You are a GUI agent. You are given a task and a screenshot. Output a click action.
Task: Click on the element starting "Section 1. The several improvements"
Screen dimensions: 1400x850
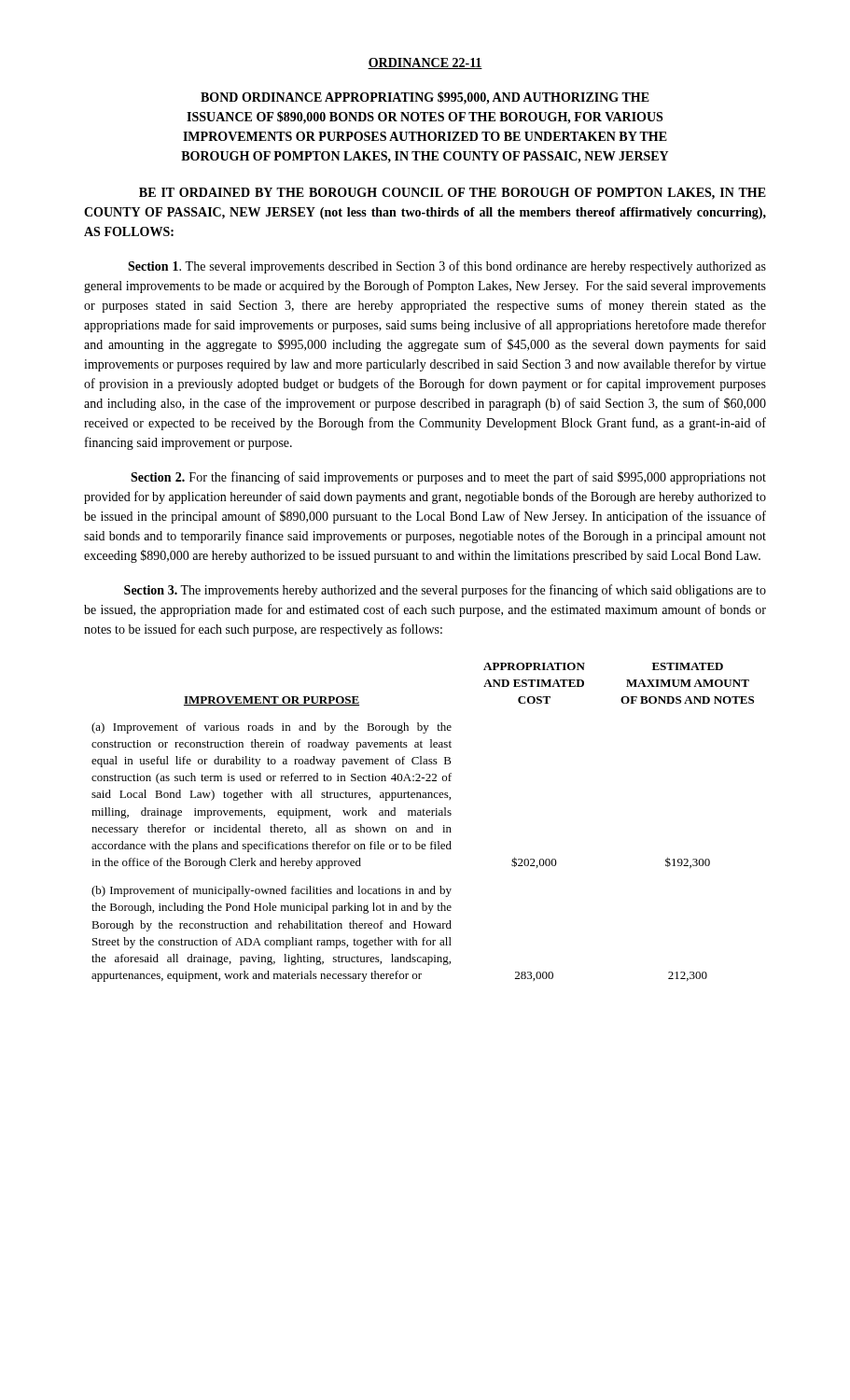click(425, 355)
